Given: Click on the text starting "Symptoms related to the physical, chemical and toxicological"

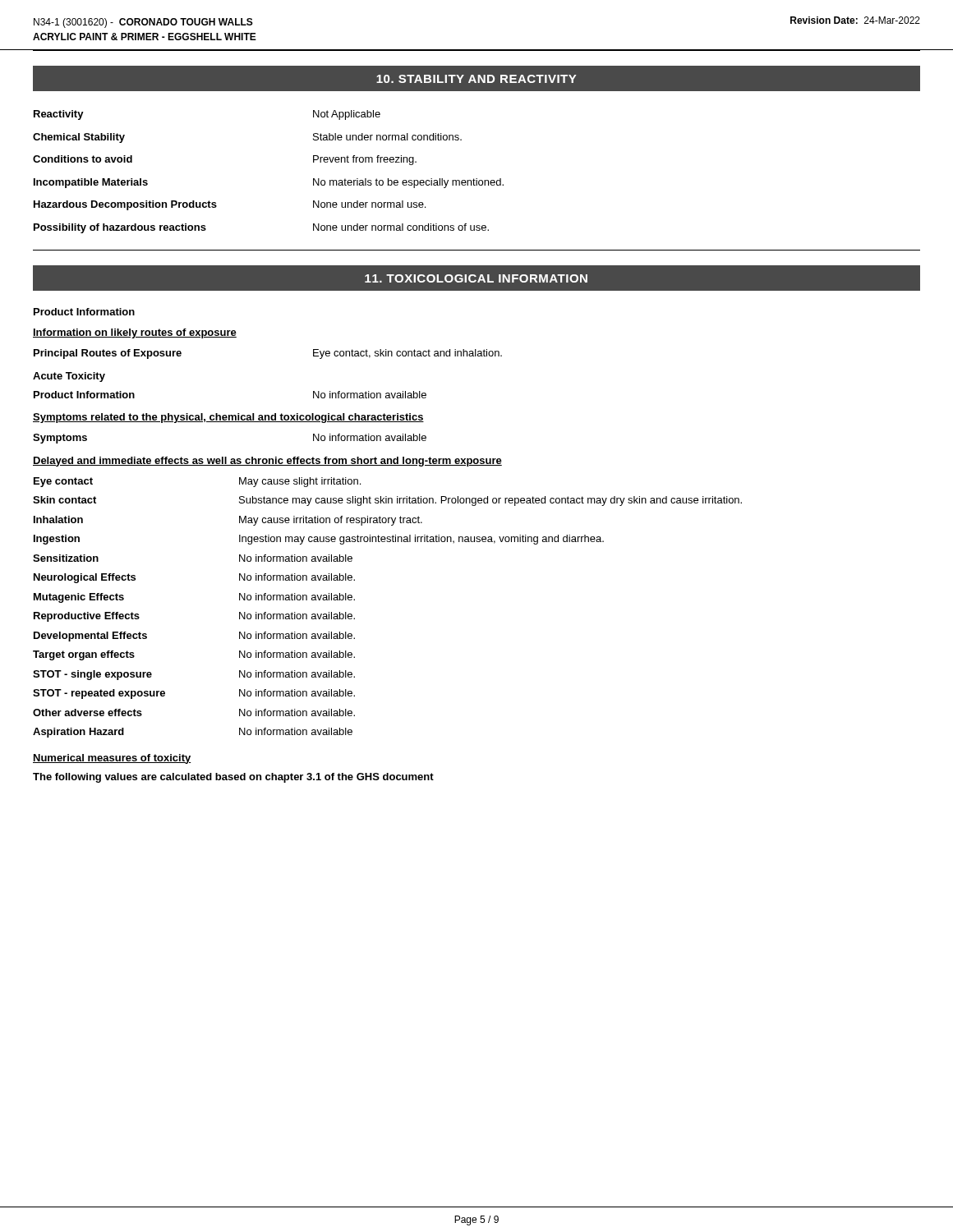Looking at the screenshot, I should (228, 417).
